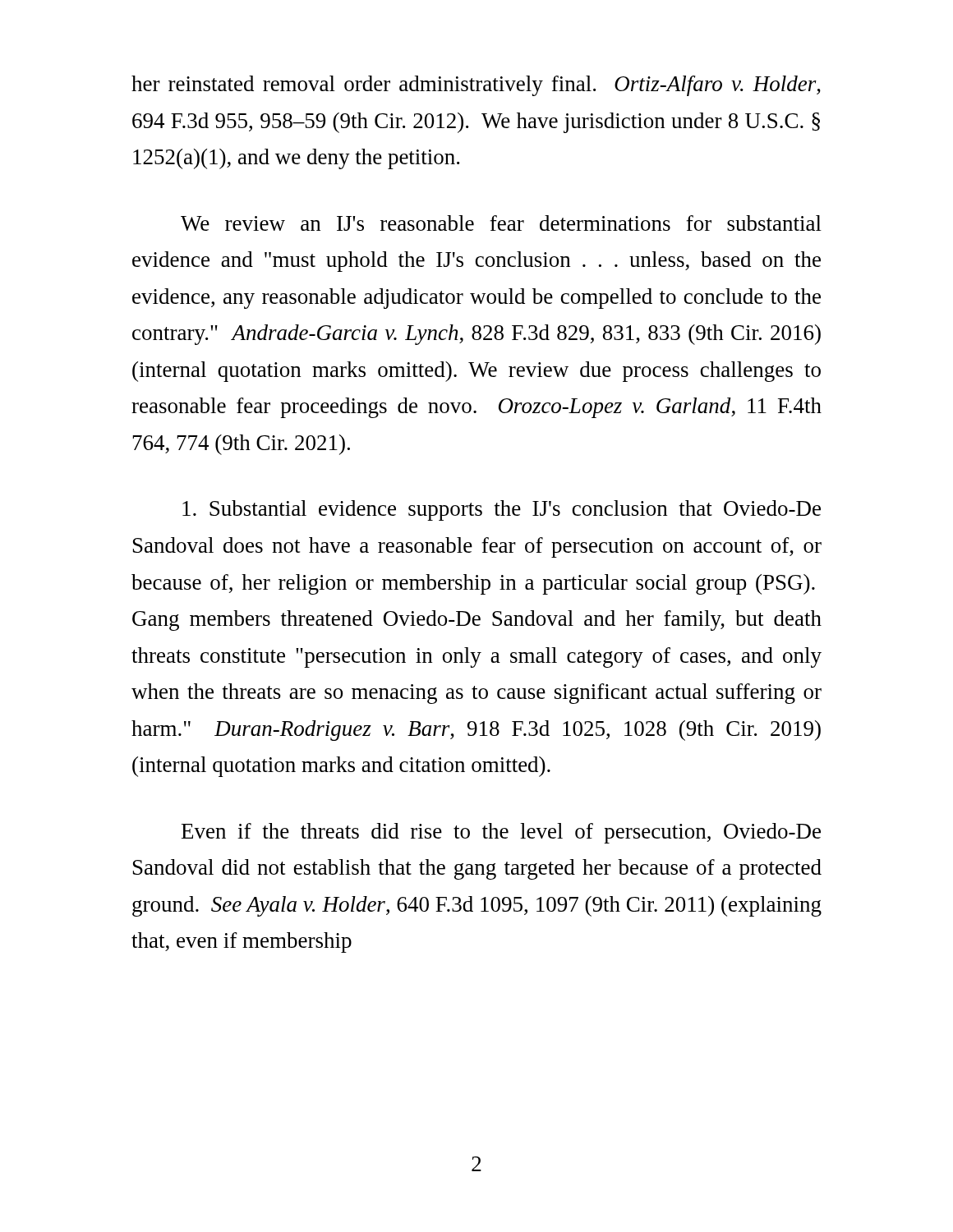The image size is (953, 1232).
Task: Navigate to the block starting "her reinstated removal"
Action: [476, 120]
